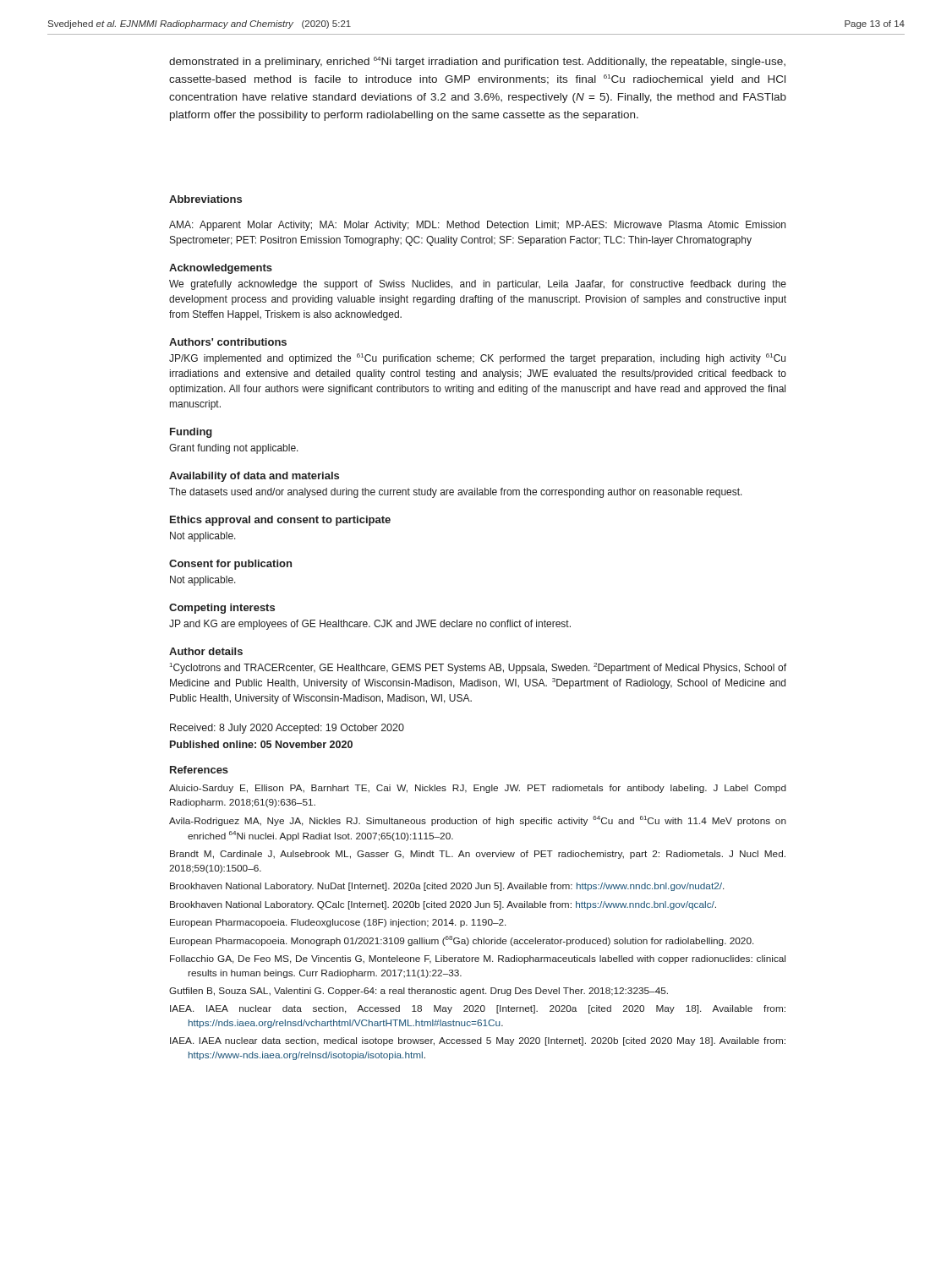
Task: Find the block on this page that starts "We gratefully acknowledge"
Action: click(x=478, y=299)
